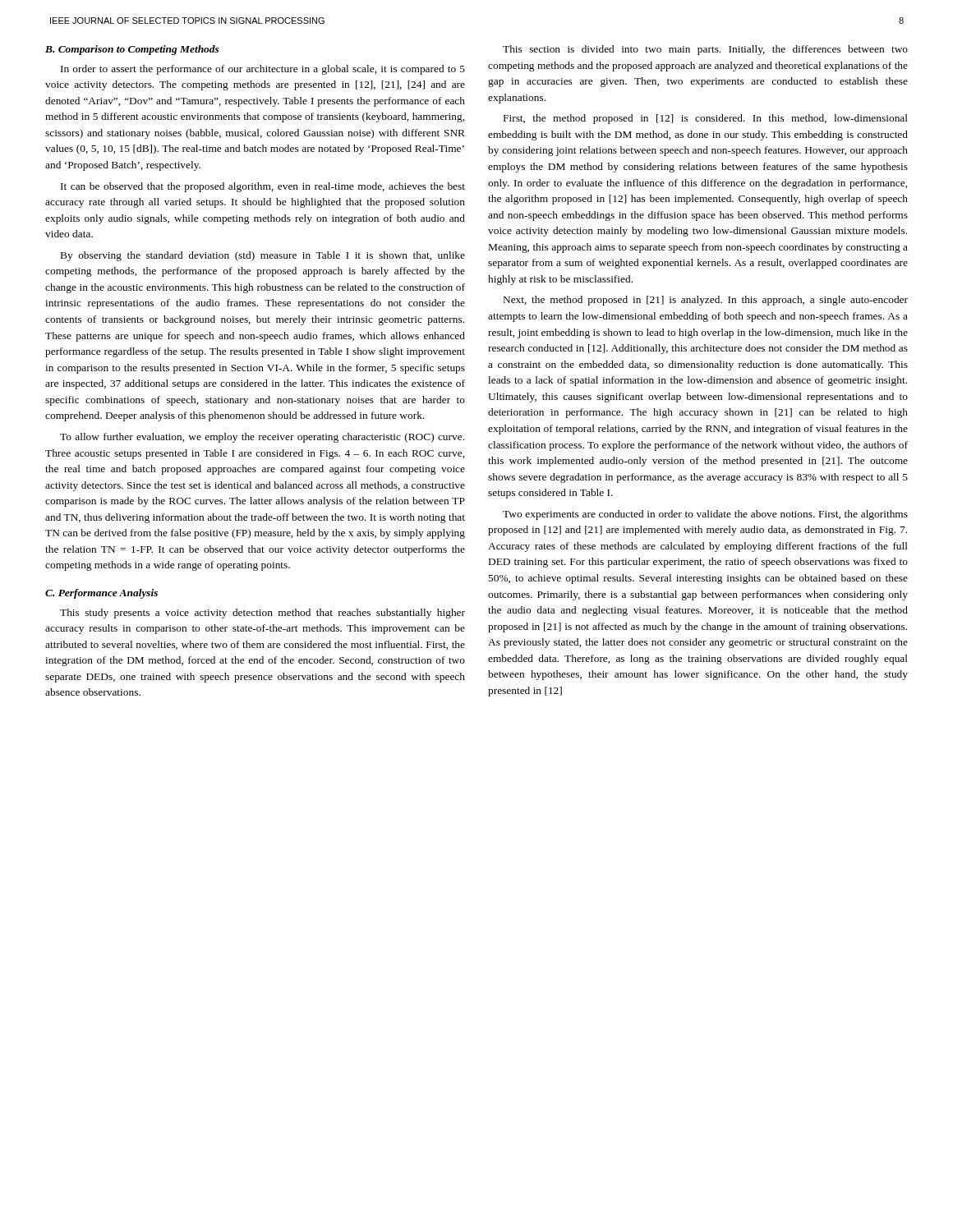Screen dimensions: 1232x953
Task: Select the text block containing "Two experiments are conducted in order"
Action: point(698,602)
